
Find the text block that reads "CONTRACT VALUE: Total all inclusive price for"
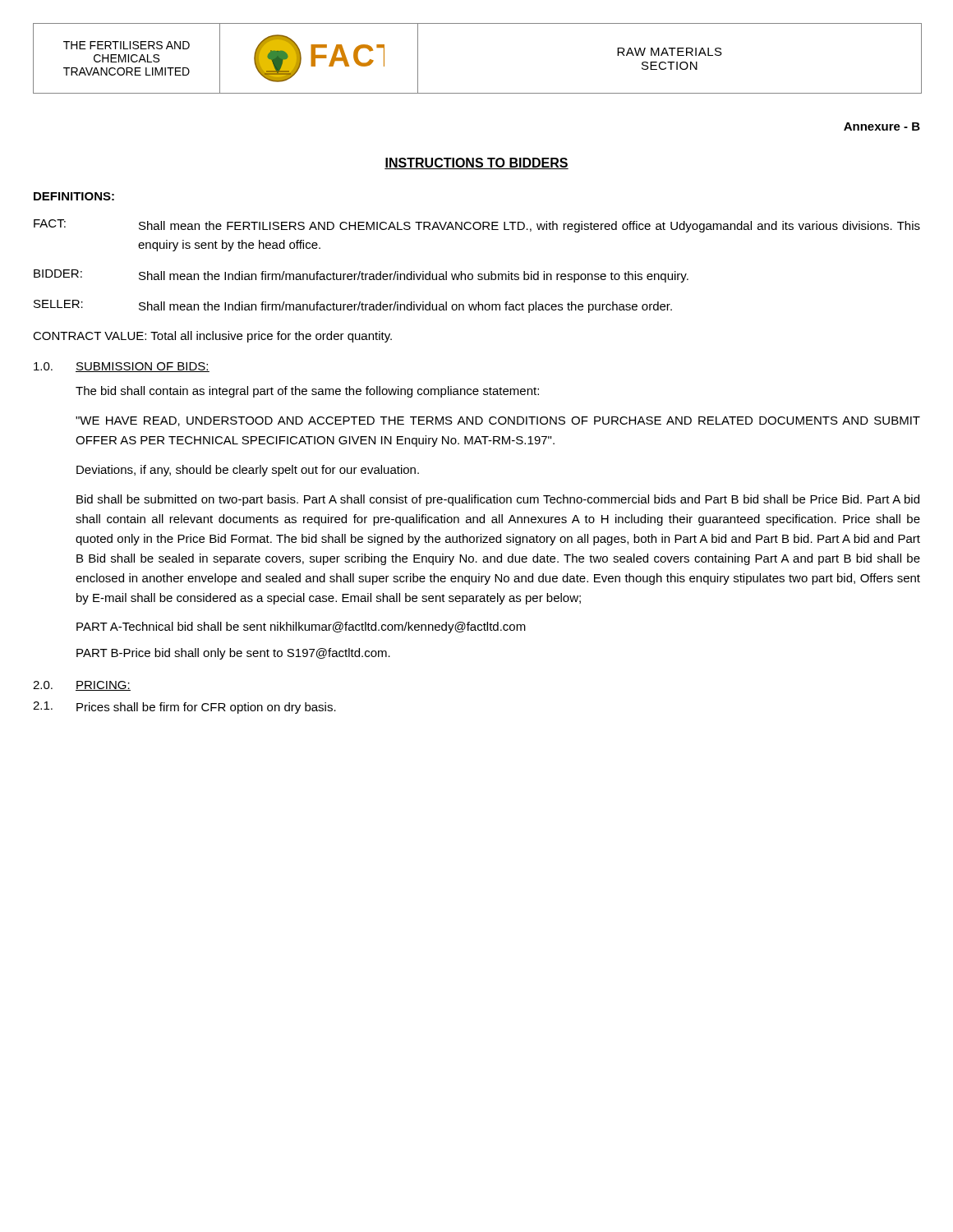pyautogui.click(x=213, y=336)
